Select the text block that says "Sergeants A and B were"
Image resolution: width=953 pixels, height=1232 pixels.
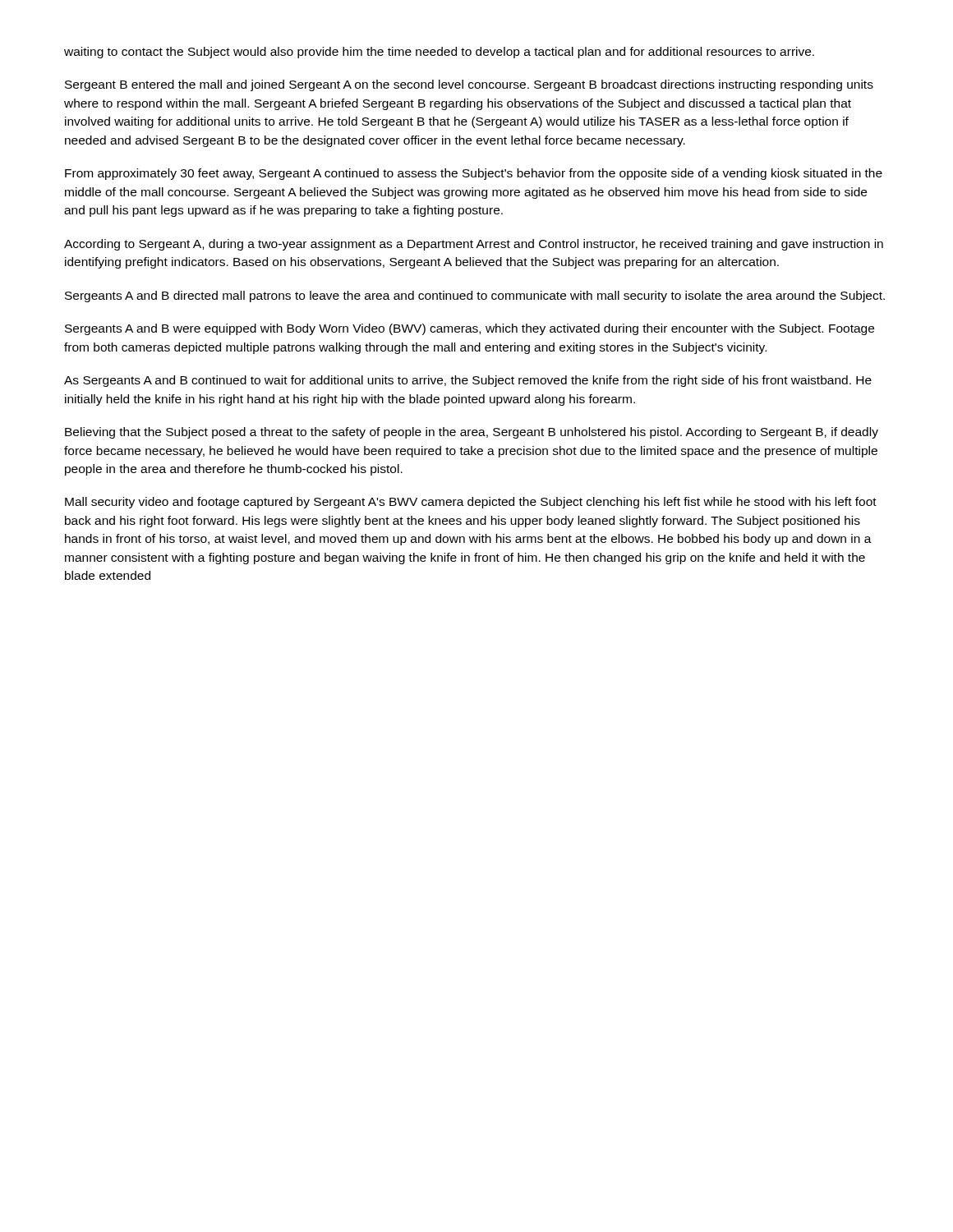[x=469, y=338]
